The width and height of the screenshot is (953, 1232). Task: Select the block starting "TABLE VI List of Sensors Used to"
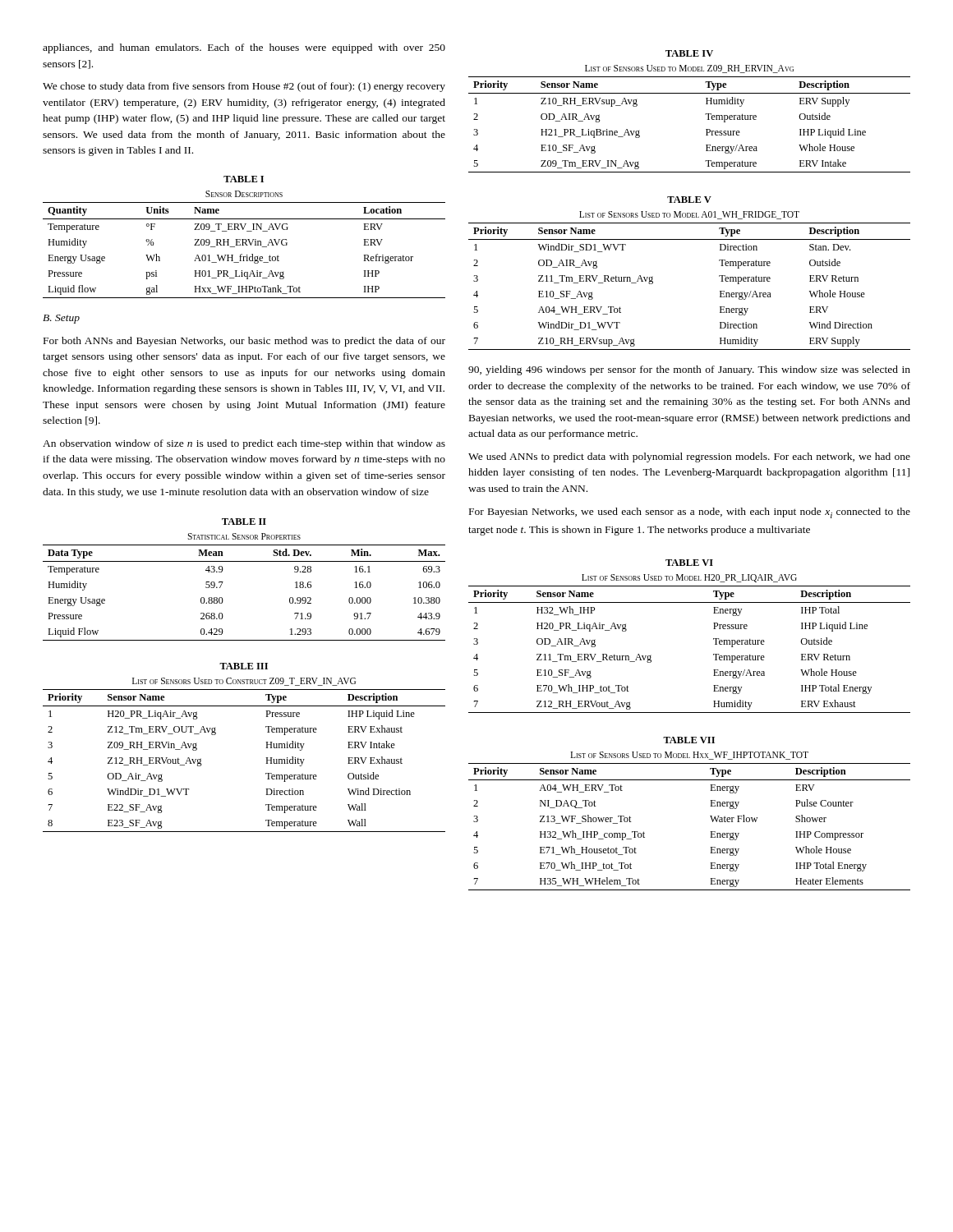(x=689, y=570)
